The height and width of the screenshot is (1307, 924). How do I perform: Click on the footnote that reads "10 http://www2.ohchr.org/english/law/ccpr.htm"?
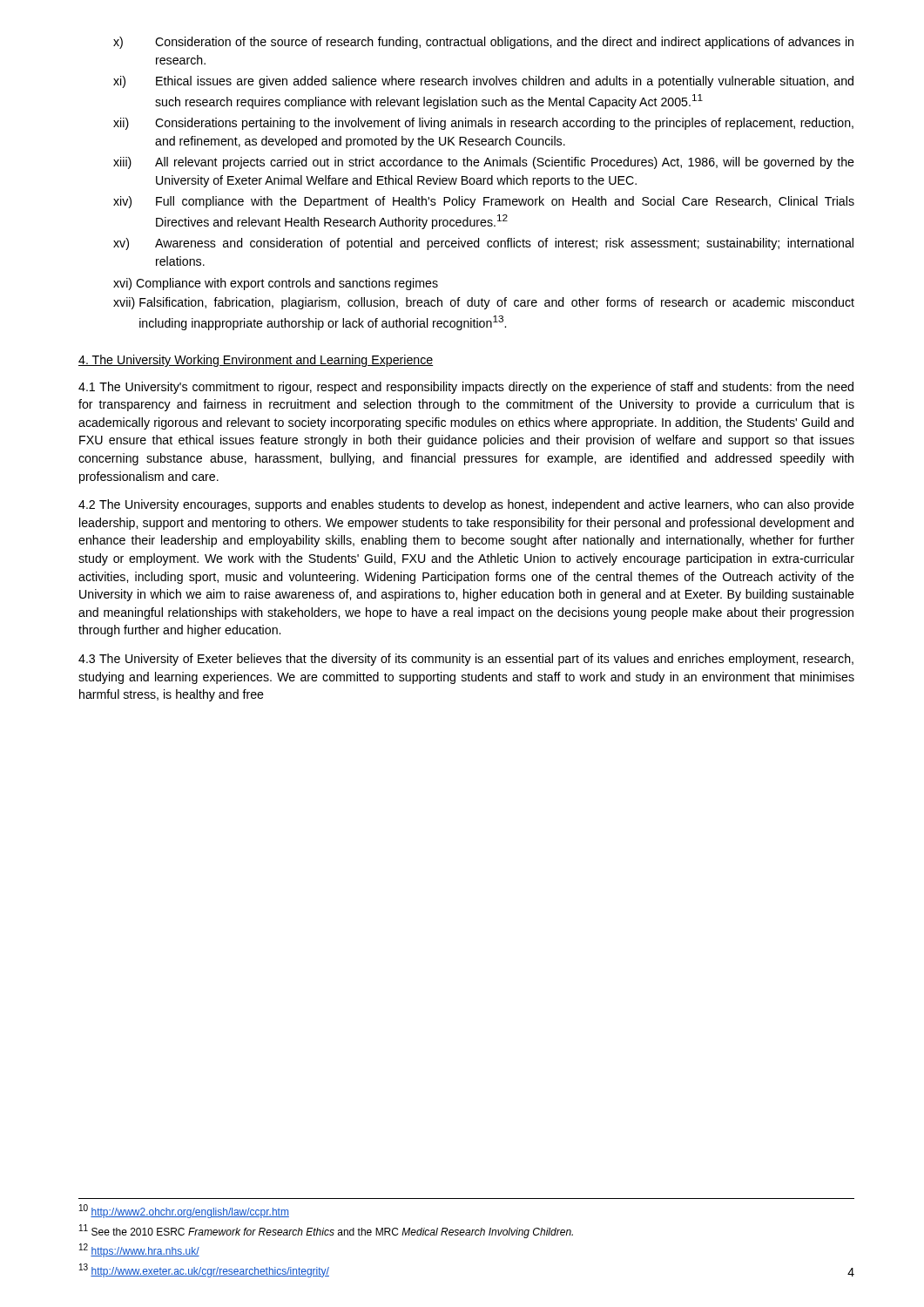[x=184, y=1211]
